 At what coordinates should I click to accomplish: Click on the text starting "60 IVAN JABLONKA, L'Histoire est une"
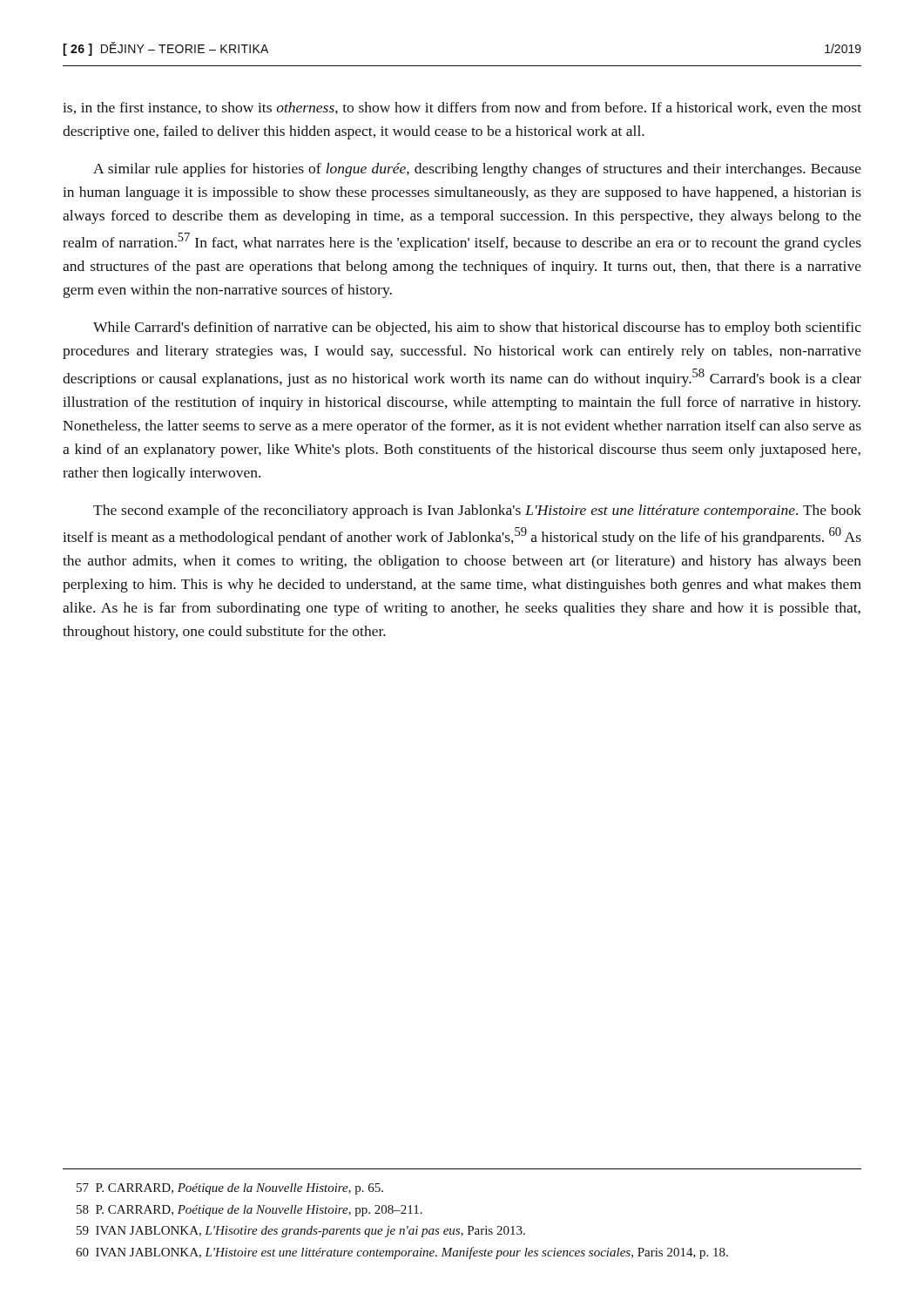[396, 1252]
